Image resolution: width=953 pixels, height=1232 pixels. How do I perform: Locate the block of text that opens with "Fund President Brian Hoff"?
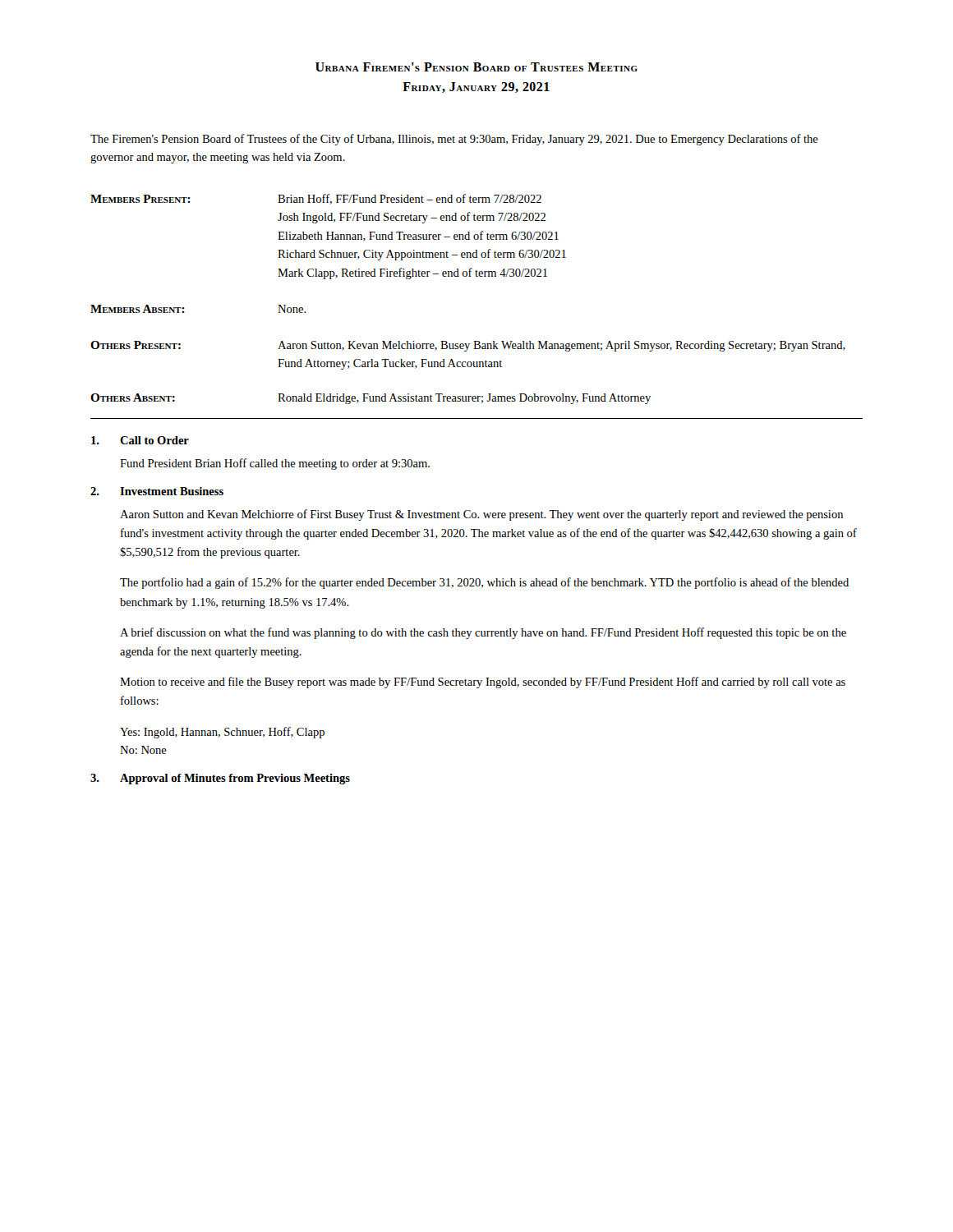(275, 463)
